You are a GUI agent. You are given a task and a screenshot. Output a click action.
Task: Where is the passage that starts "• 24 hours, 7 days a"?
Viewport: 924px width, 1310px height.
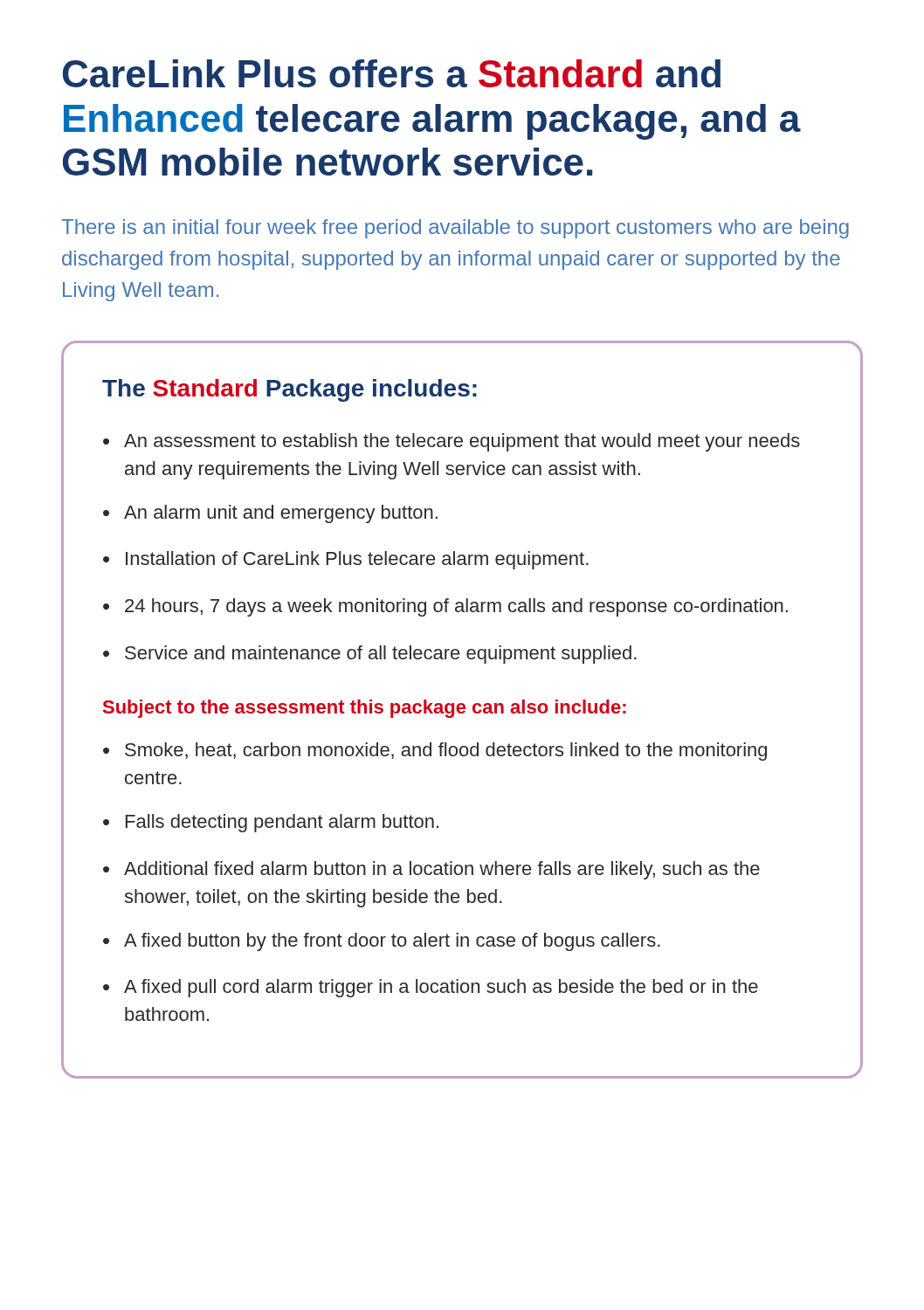pos(446,608)
